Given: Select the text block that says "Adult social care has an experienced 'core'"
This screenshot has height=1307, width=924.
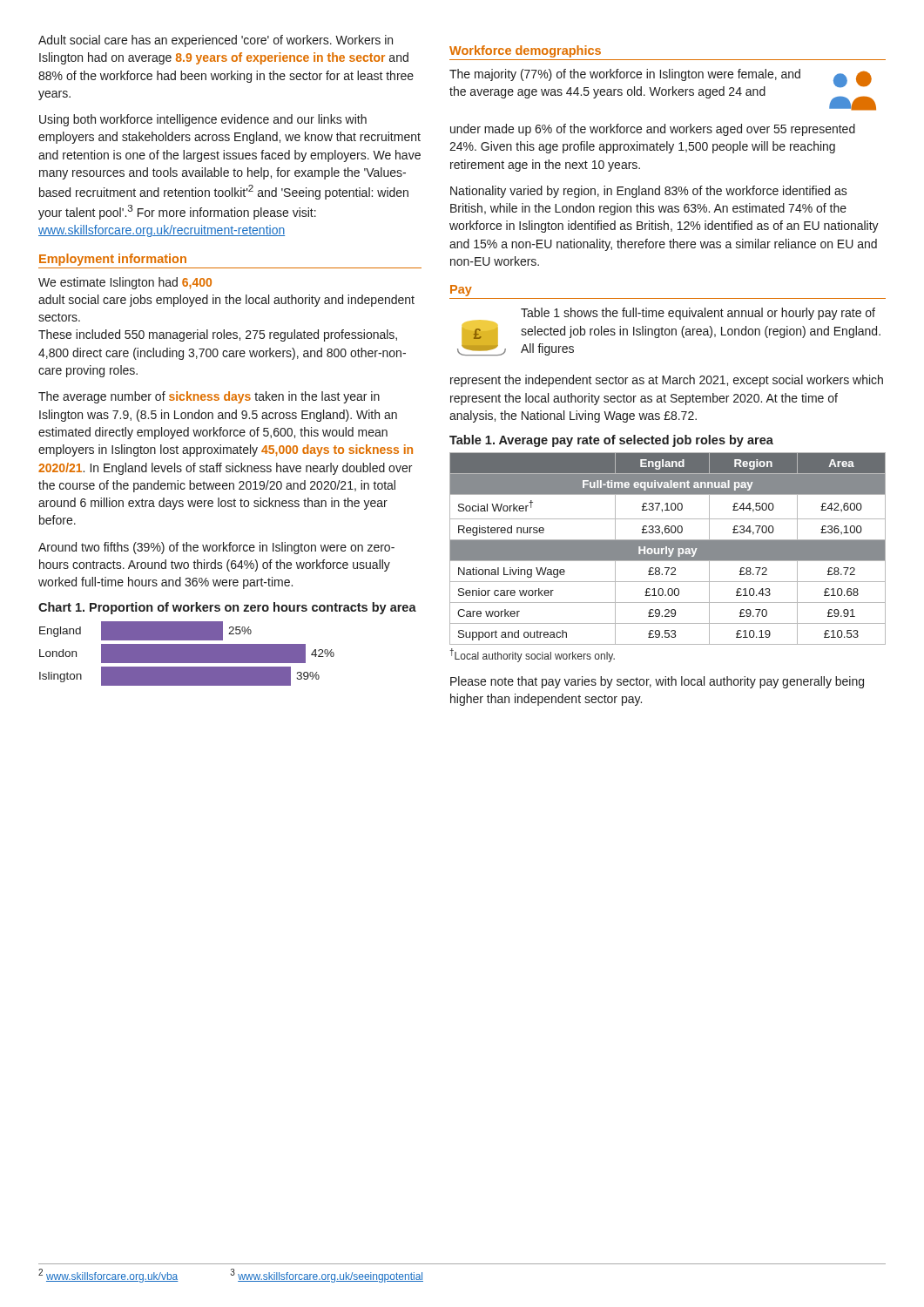Looking at the screenshot, I should click(x=230, y=67).
